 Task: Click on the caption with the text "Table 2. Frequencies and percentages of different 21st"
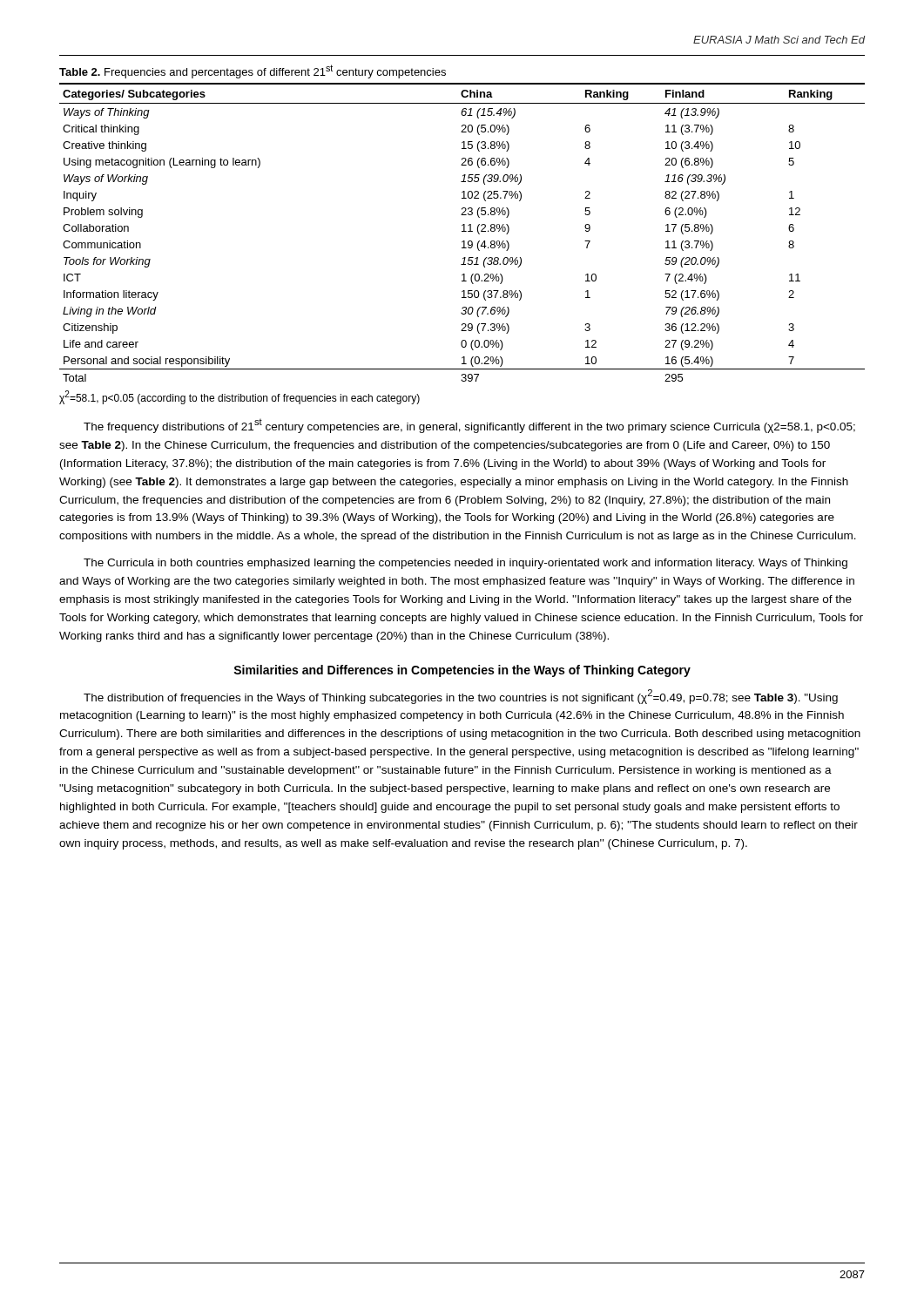(x=253, y=71)
